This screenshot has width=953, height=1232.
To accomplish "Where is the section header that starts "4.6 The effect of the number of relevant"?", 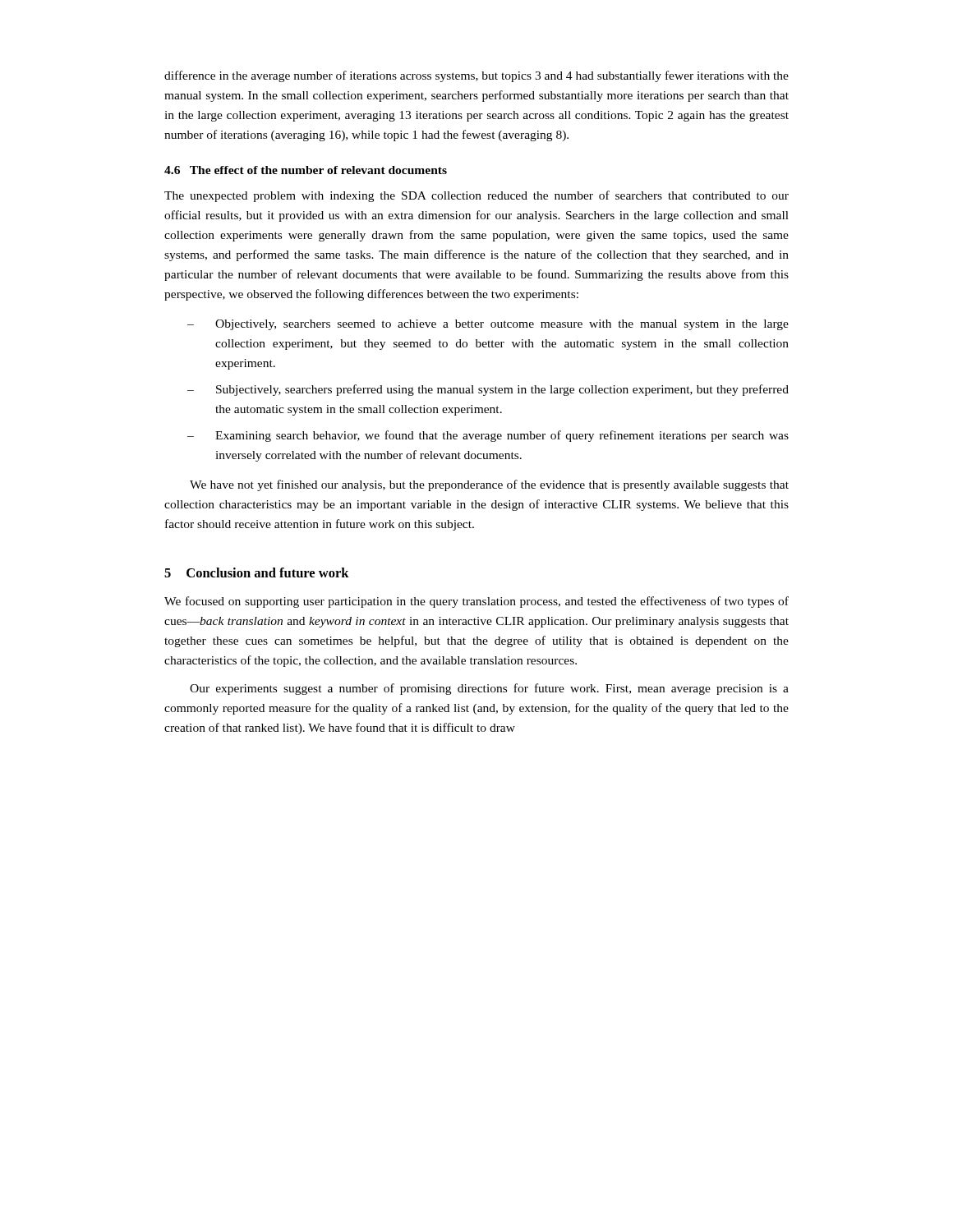I will (306, 170).
